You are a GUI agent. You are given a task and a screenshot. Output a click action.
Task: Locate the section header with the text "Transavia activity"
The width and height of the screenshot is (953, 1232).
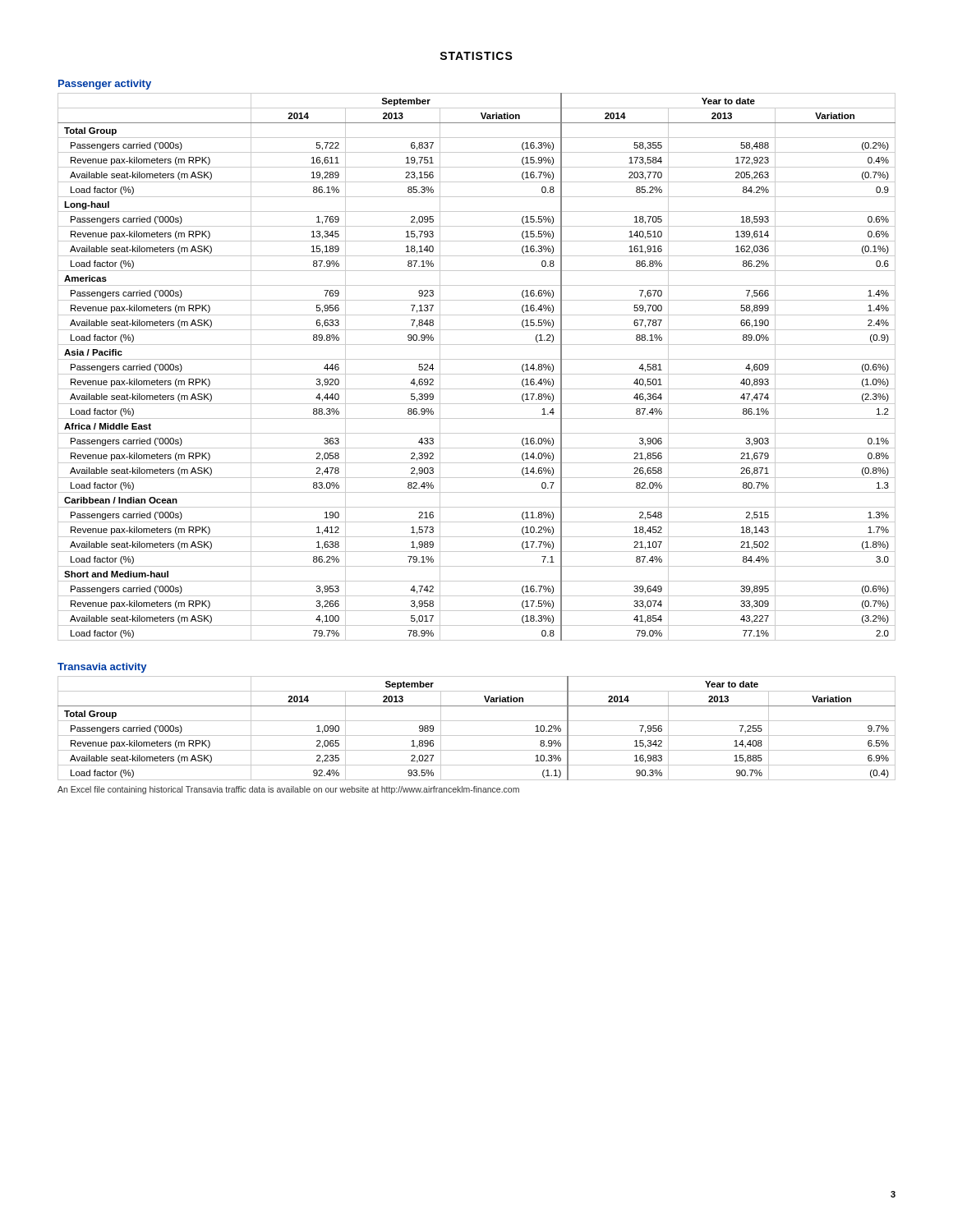tap(102, 667)
